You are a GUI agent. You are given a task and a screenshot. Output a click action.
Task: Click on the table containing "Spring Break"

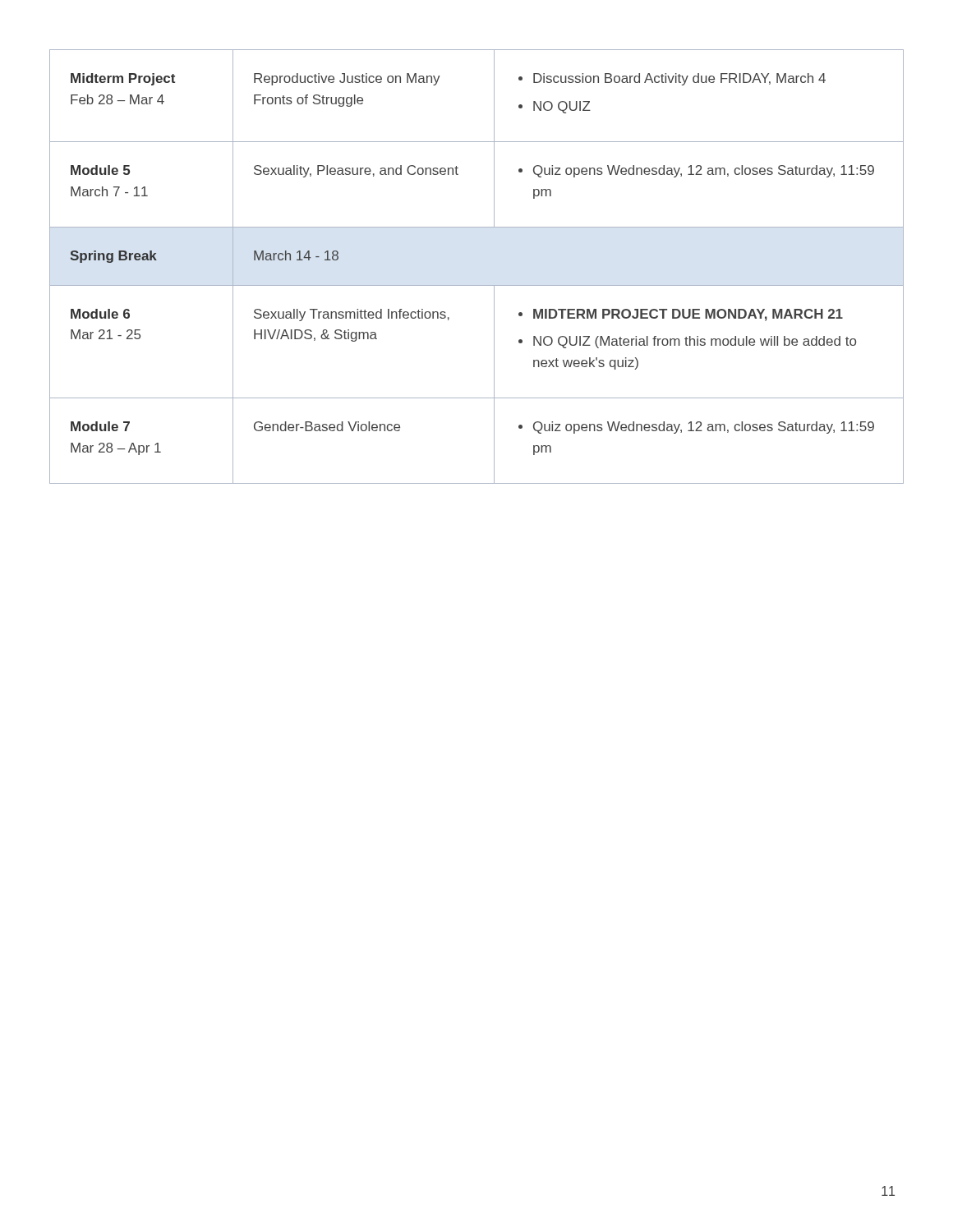click(x=476, y=267)
